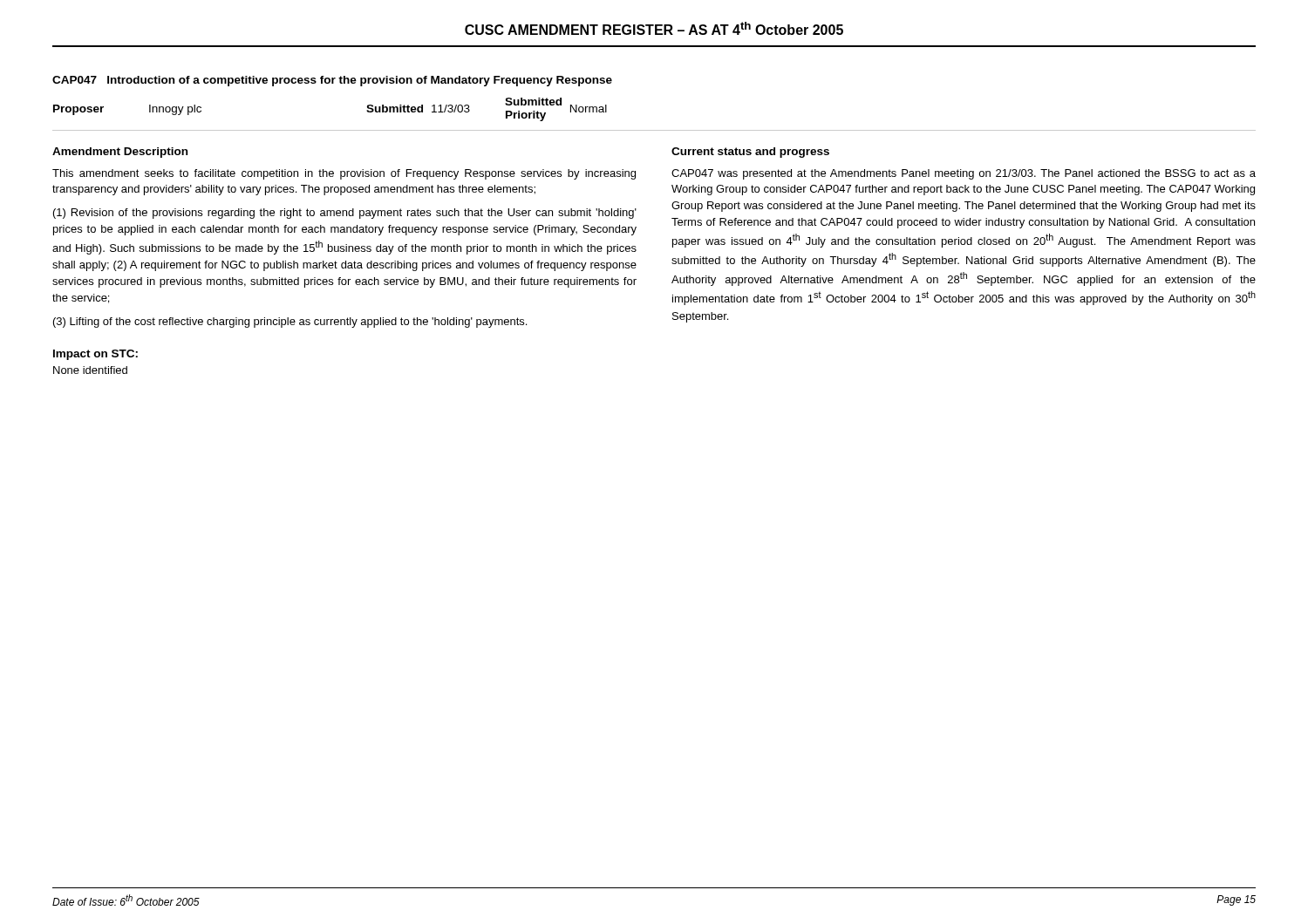This screenshot has height=924, width=1308.
Task: Select the block starting "This amendment seeks to facilitate competition in the"
Action: (344, 248)
